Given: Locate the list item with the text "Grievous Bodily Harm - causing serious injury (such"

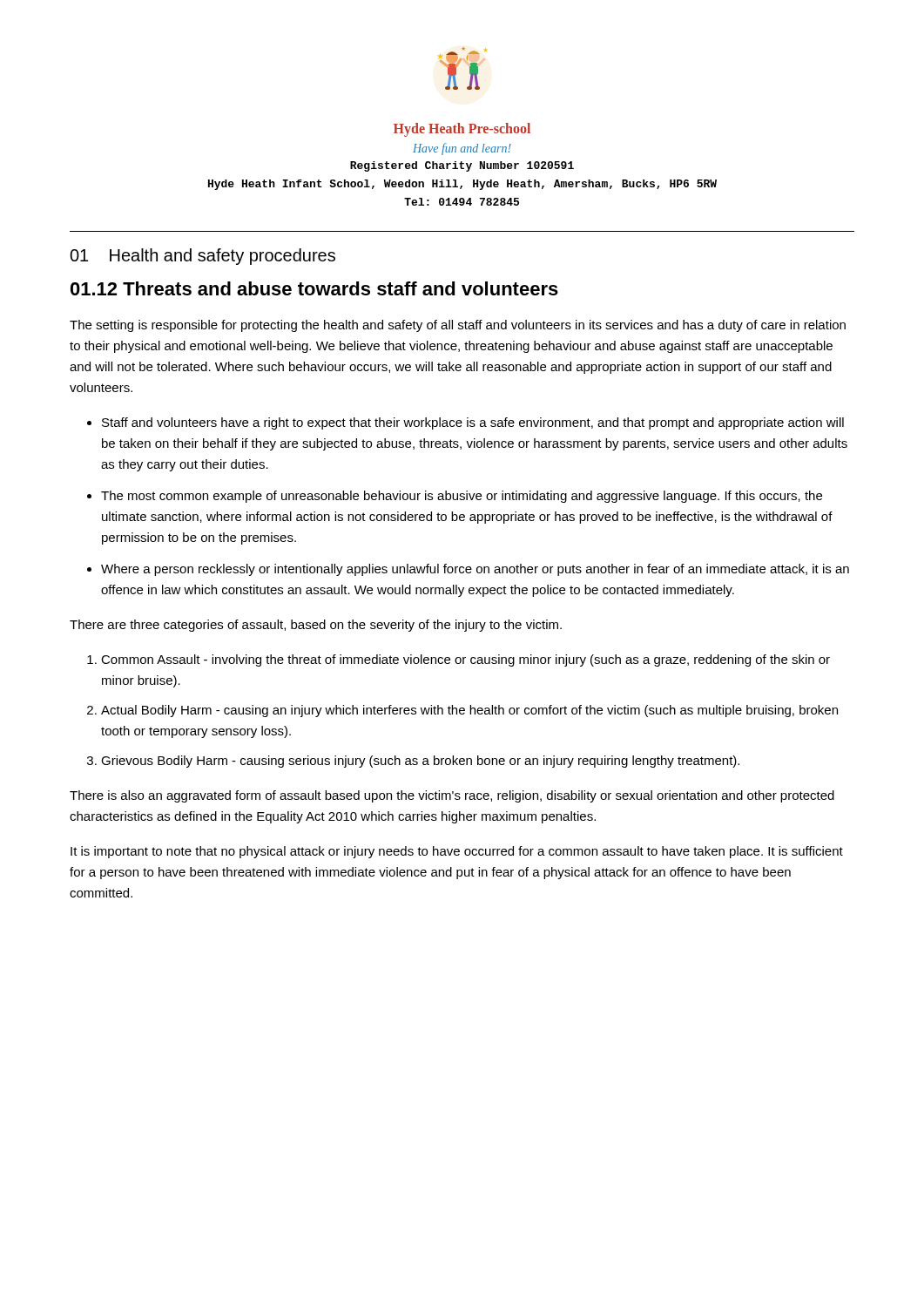Looking at the screenshot, I should 421,761.
